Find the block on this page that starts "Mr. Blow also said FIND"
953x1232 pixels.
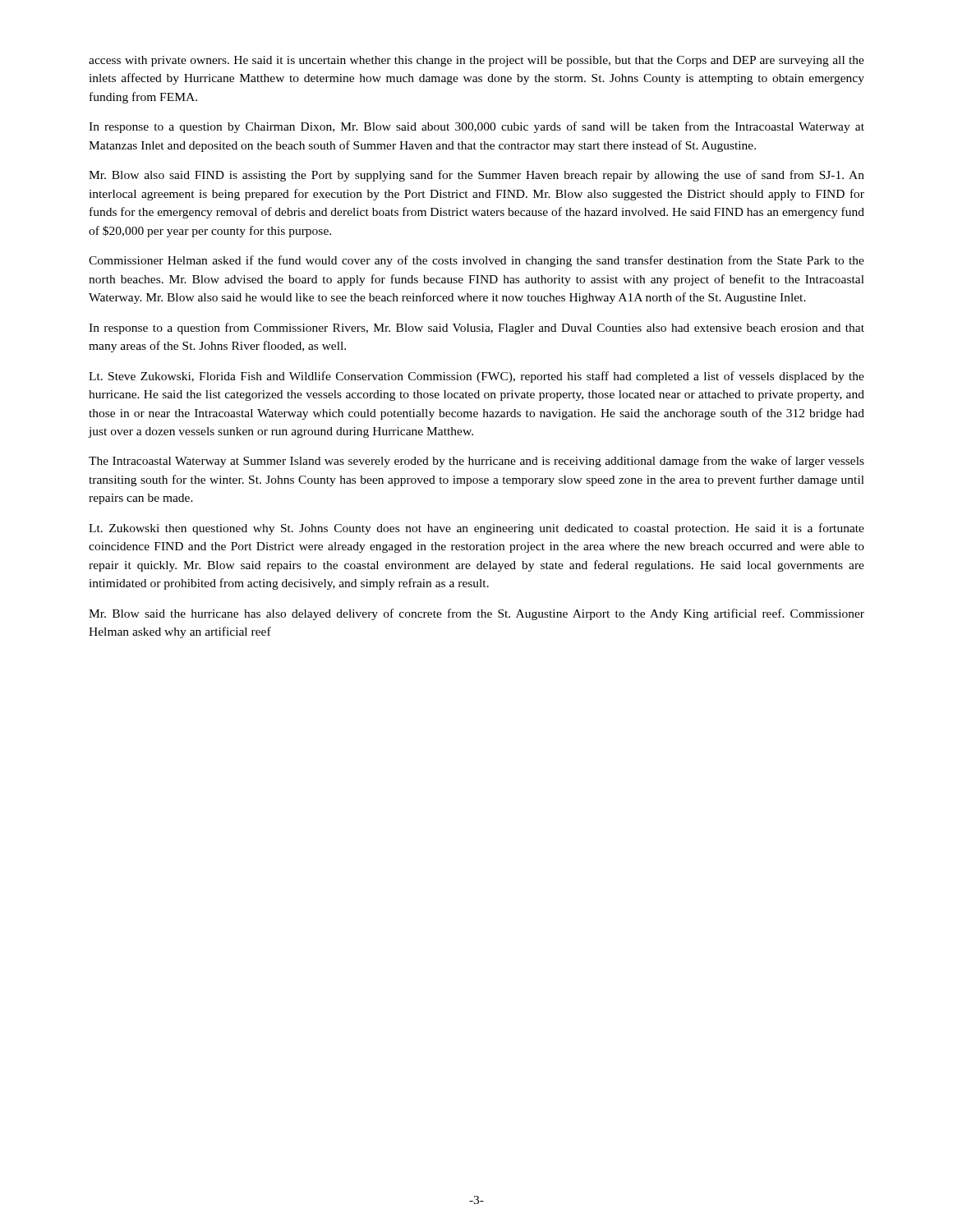tap(476, 202)
